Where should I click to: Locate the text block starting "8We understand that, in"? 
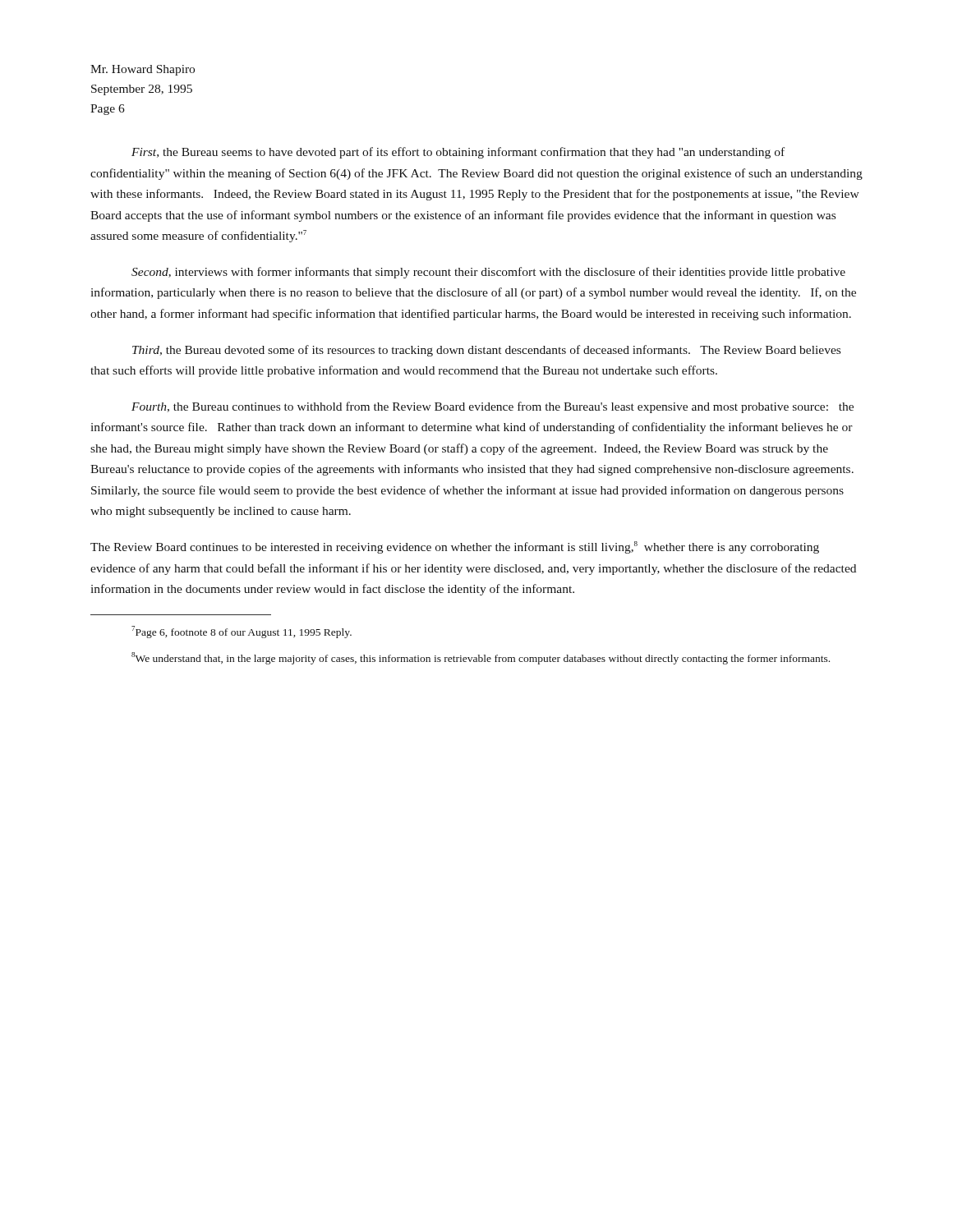tap(481, 658)
